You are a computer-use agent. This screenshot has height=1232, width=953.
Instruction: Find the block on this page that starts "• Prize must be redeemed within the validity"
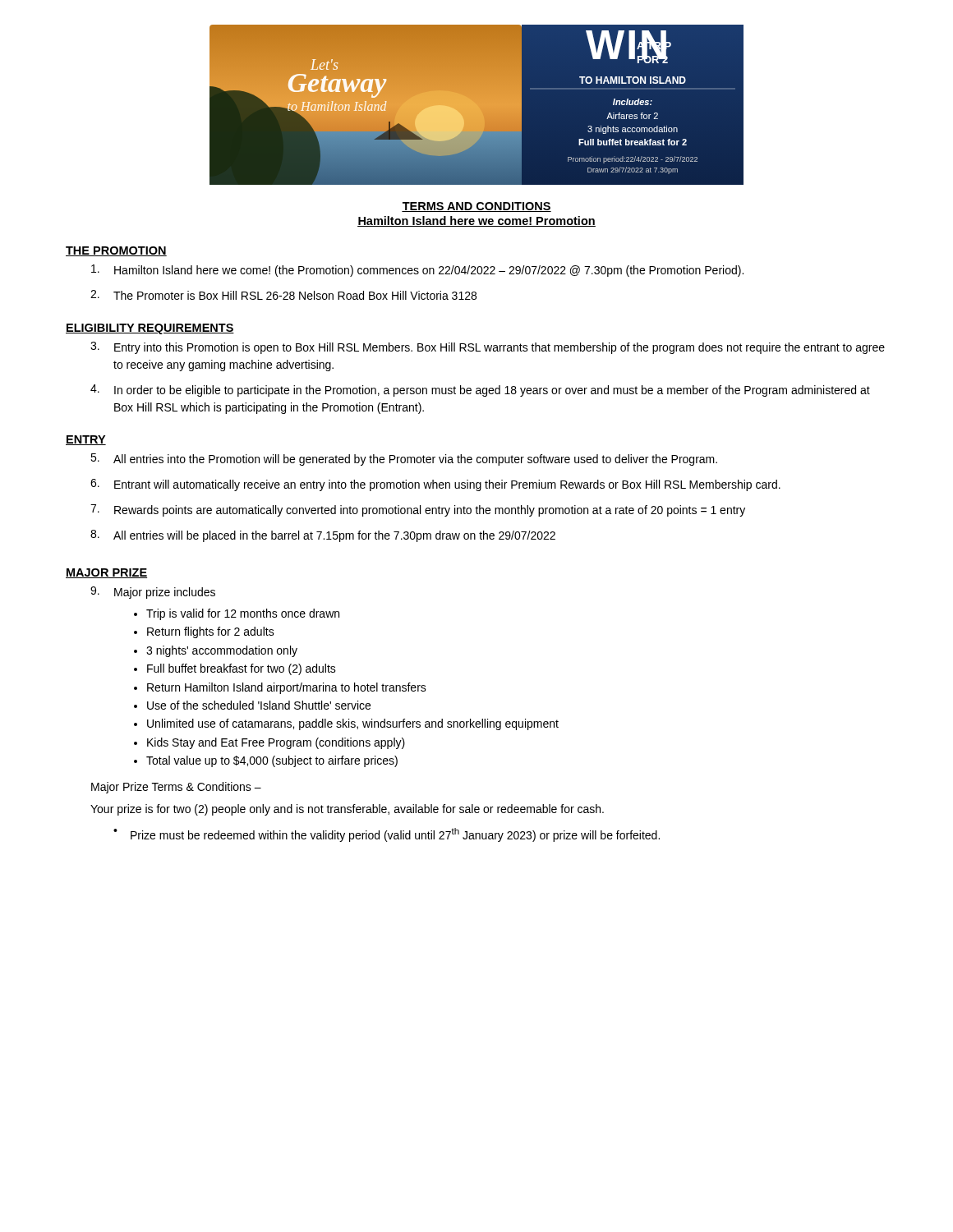[500, 834]
